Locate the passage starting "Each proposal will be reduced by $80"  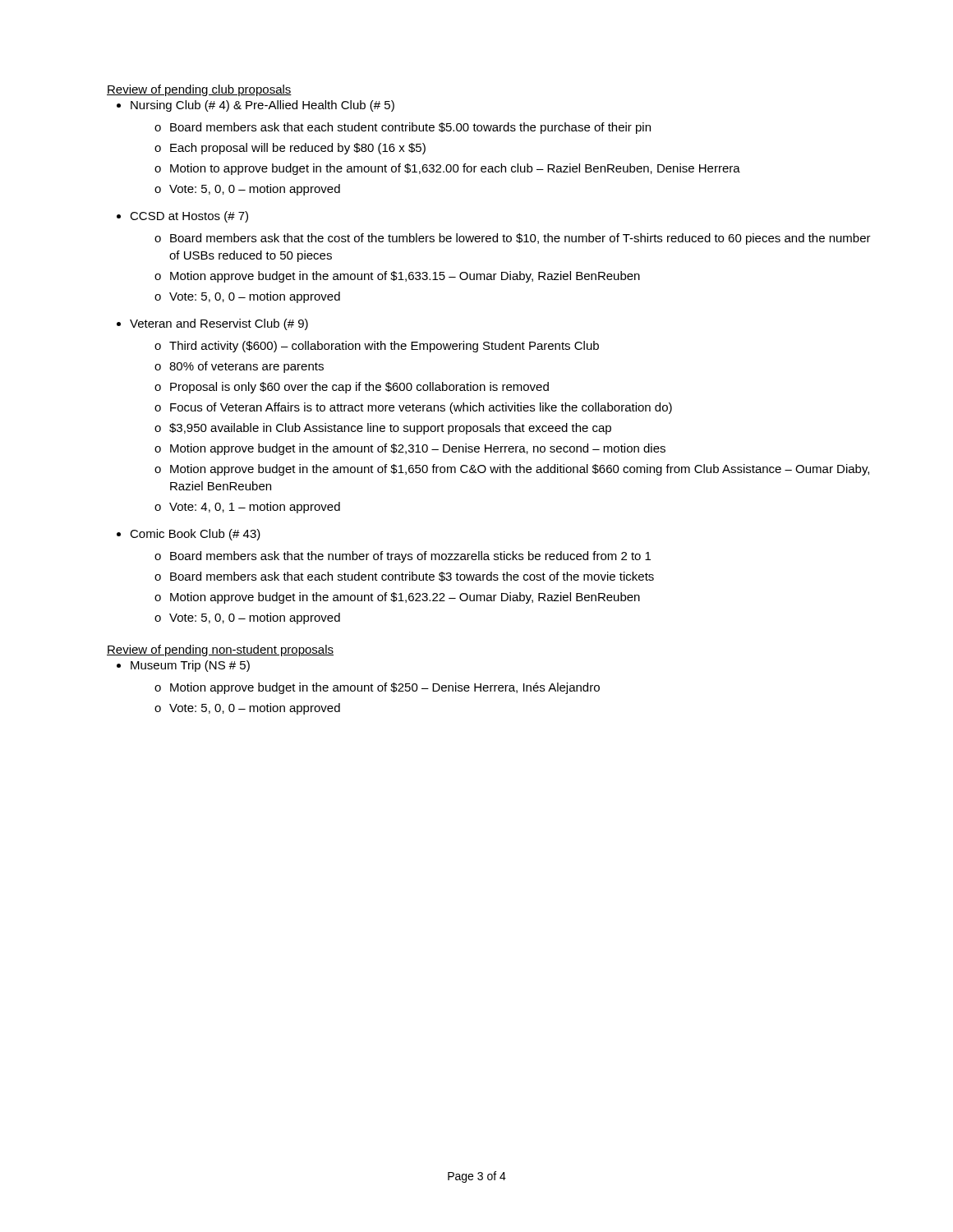[298, 147]
